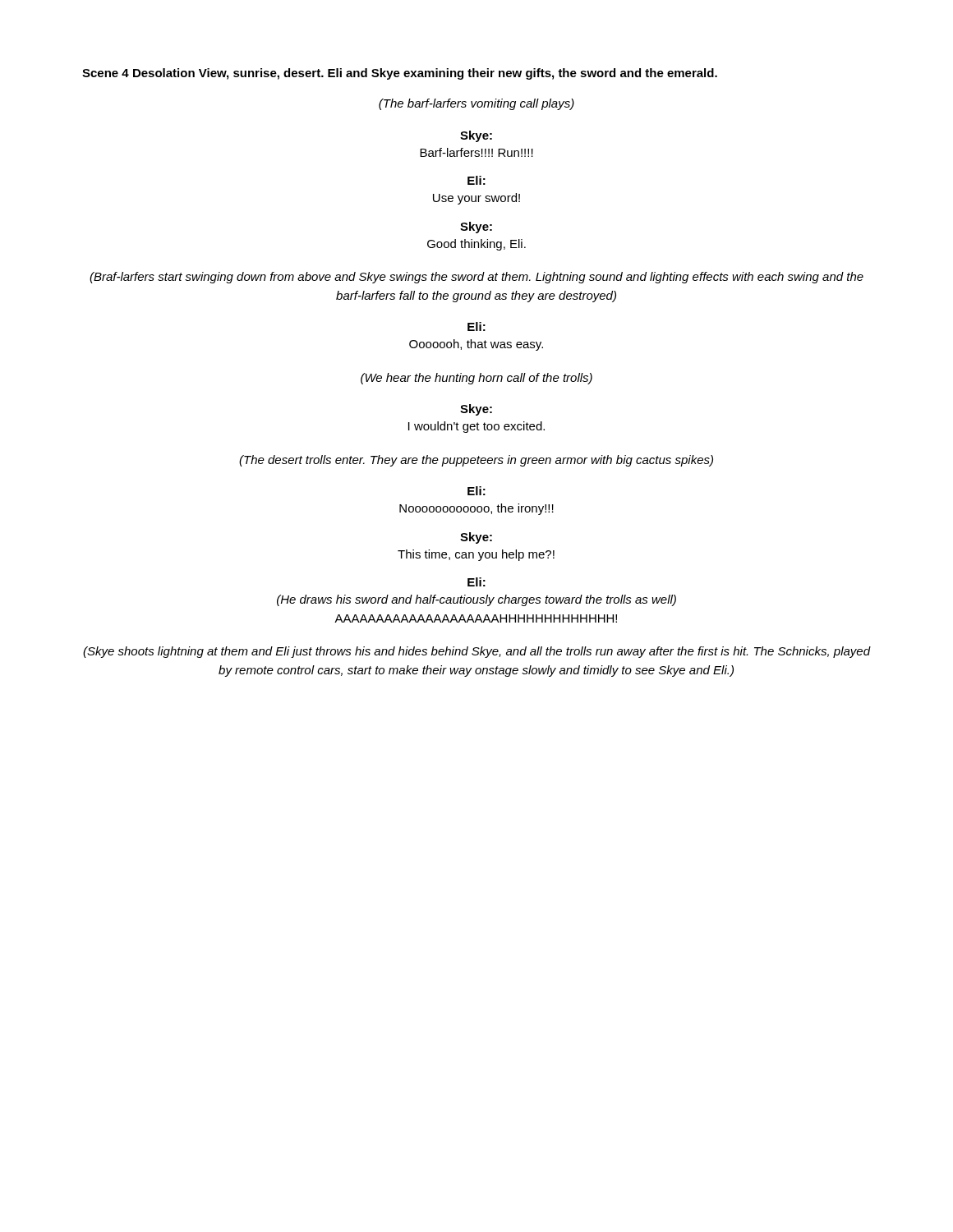Locate the element starting "(Braf-larfers start swinging"
This screenshot has width=953, height=1232.
click(476, 286)
